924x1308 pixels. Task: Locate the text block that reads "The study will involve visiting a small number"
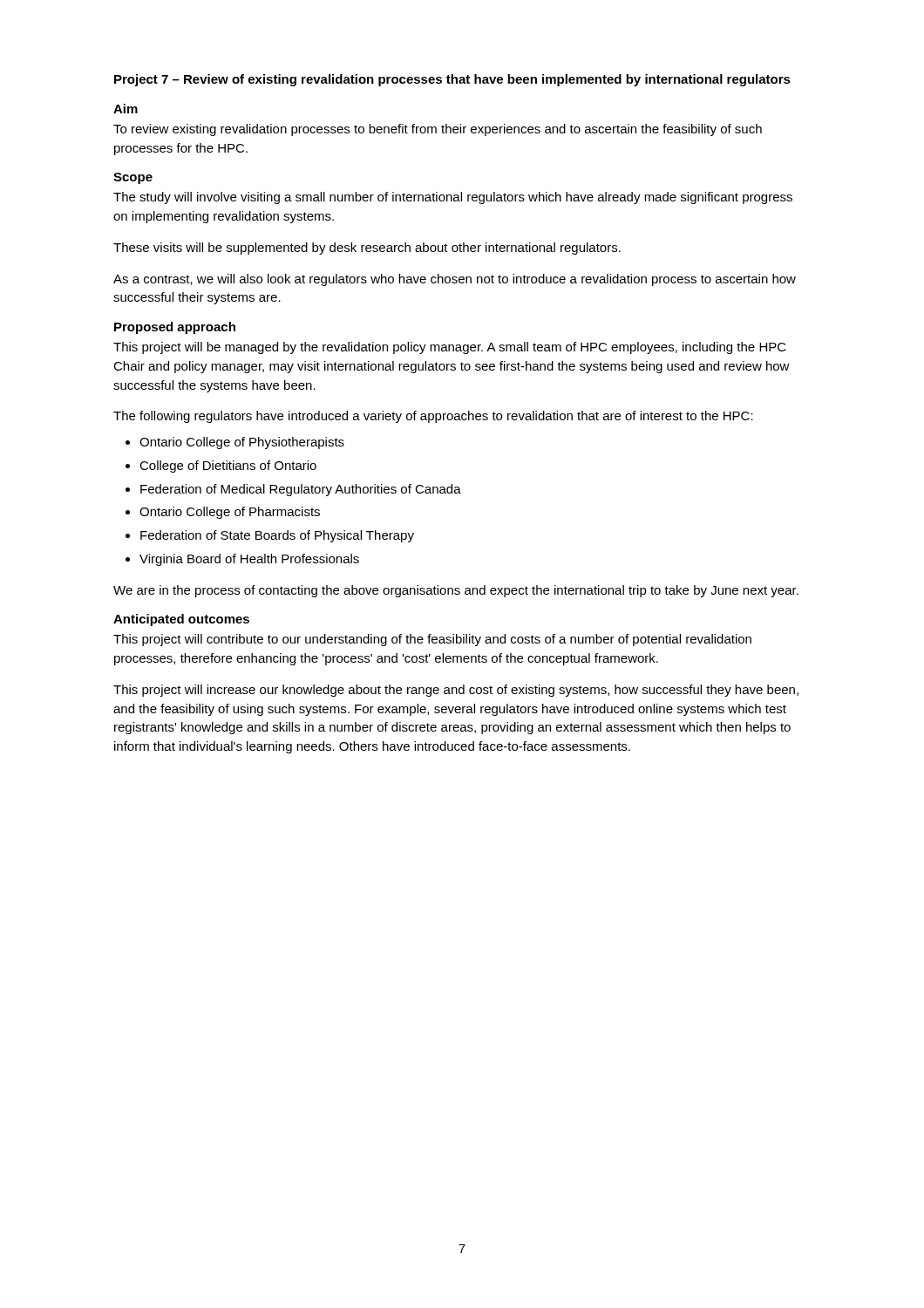click(453, 206)
